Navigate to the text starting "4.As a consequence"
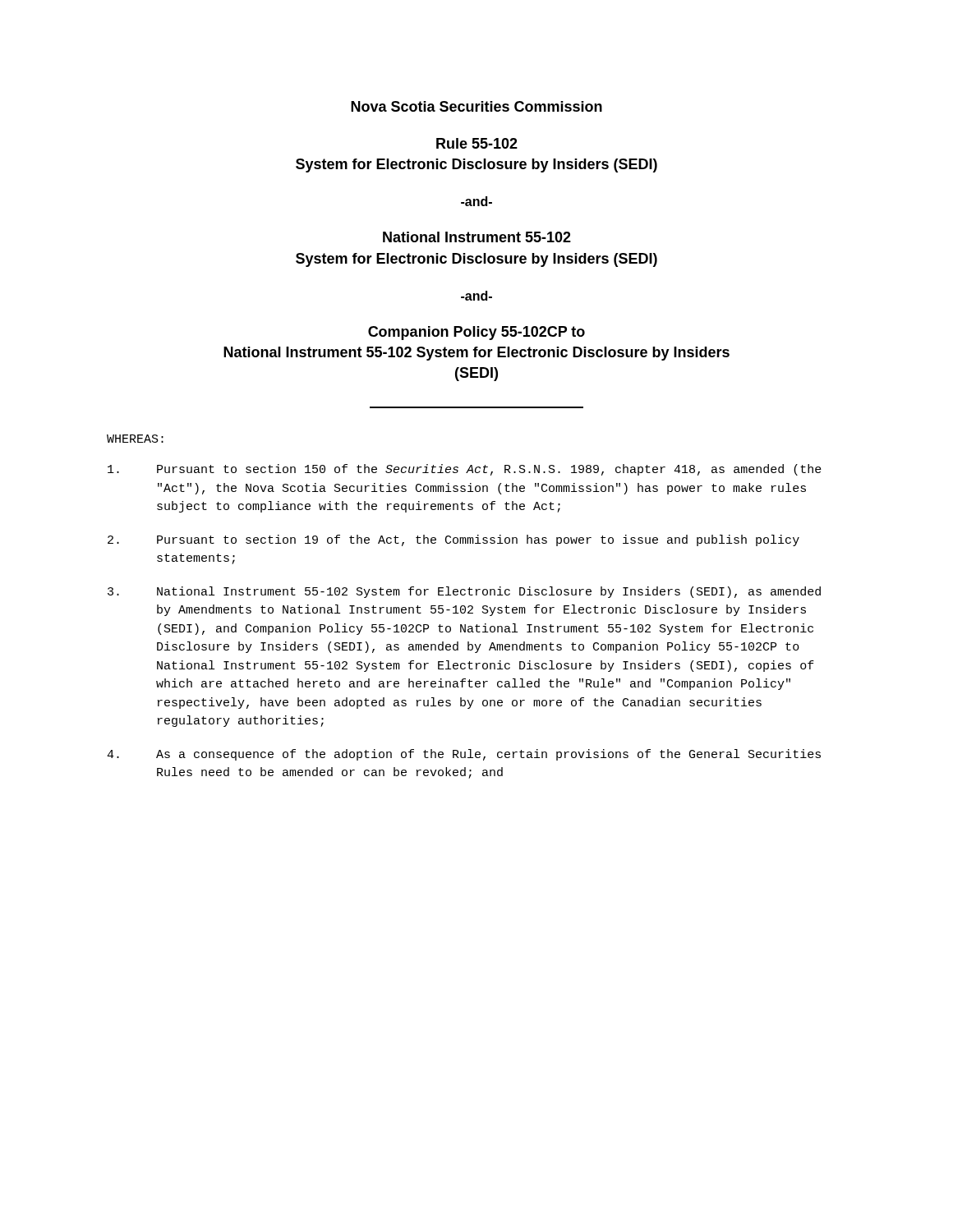Viewport: 953px width, 1232px height. pyautogui.click(x=474, y=765)
